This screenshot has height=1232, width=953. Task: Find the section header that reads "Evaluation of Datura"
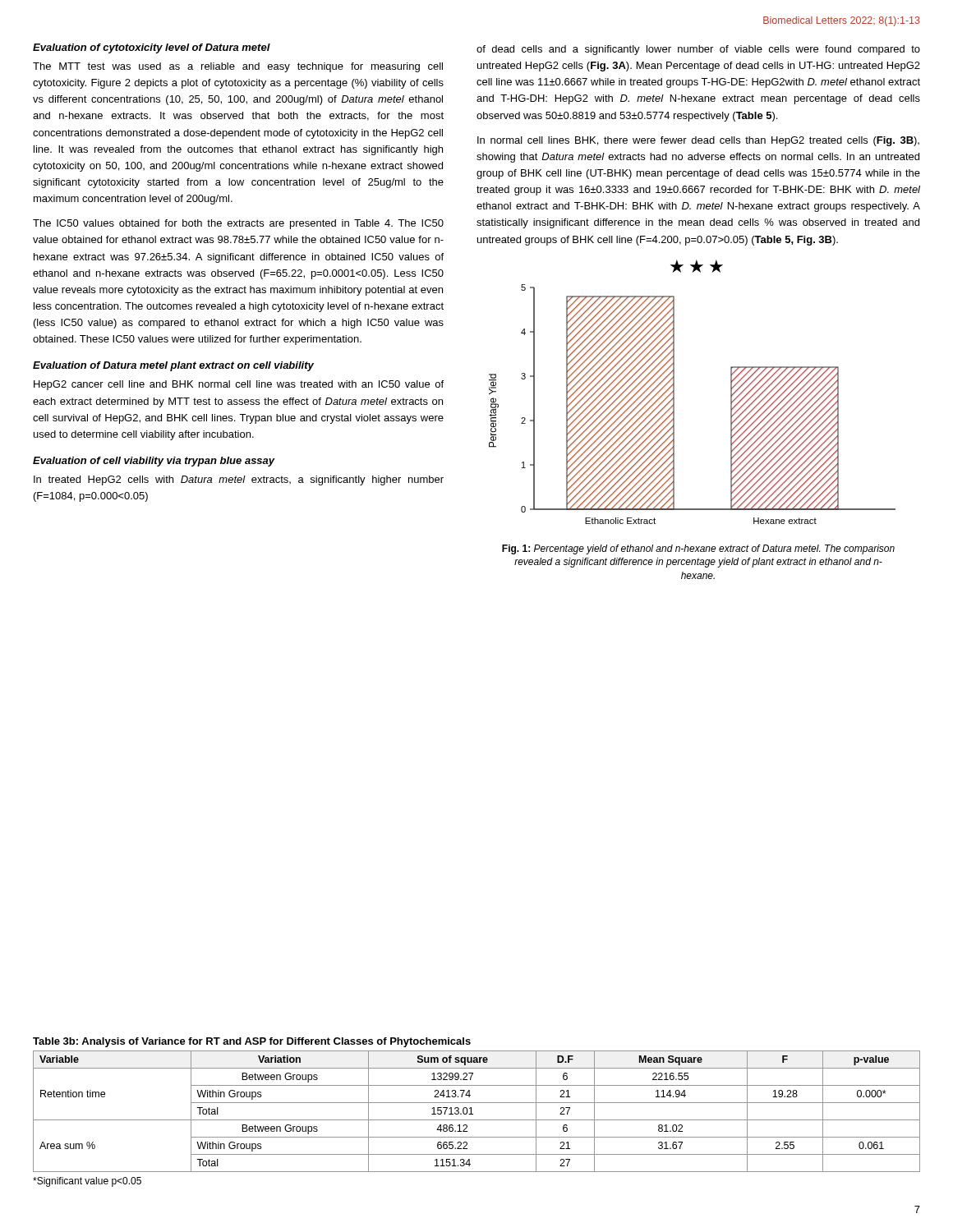tap(173, 365)
